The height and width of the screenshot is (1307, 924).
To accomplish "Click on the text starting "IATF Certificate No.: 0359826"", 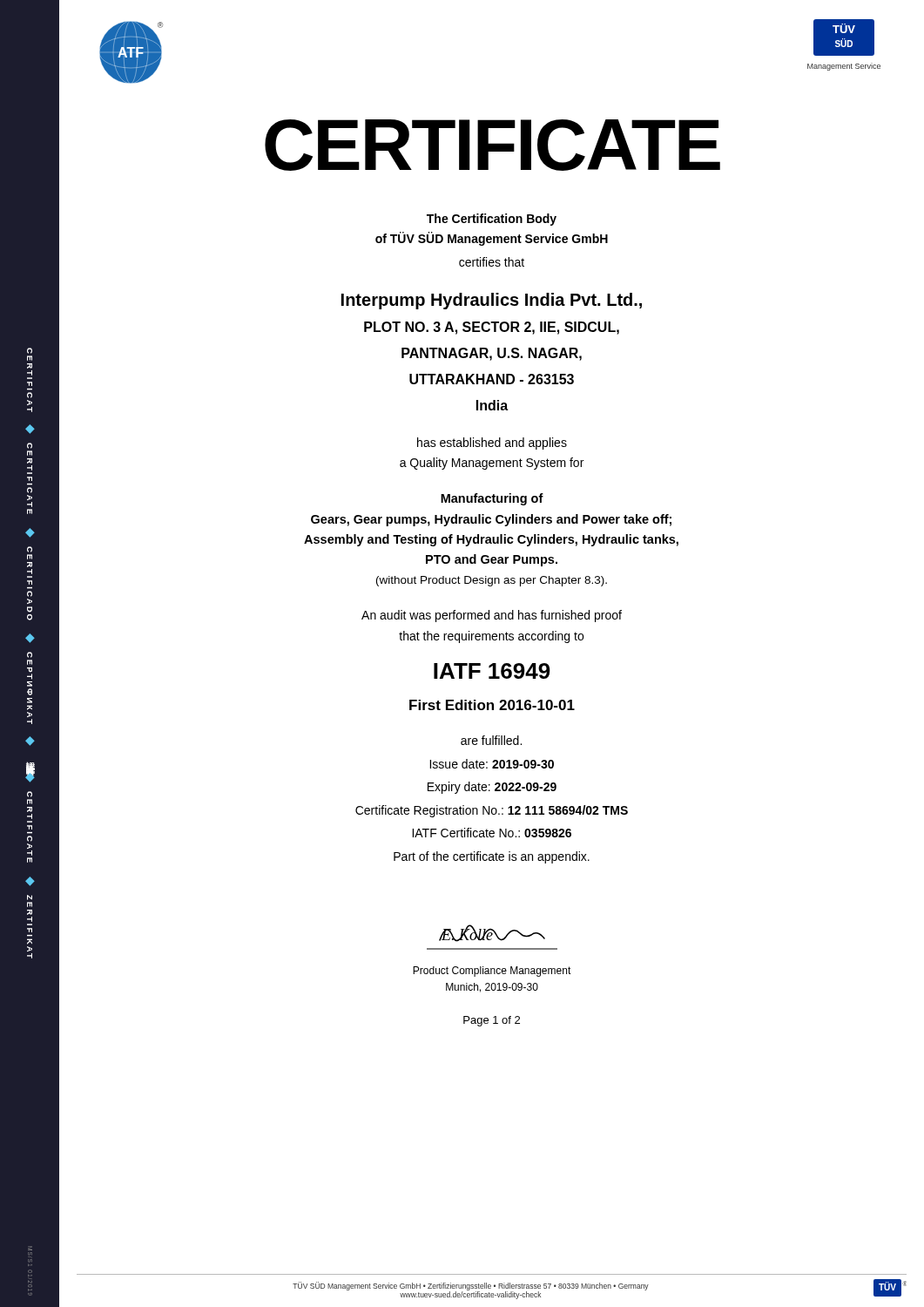I will [492, 833].
